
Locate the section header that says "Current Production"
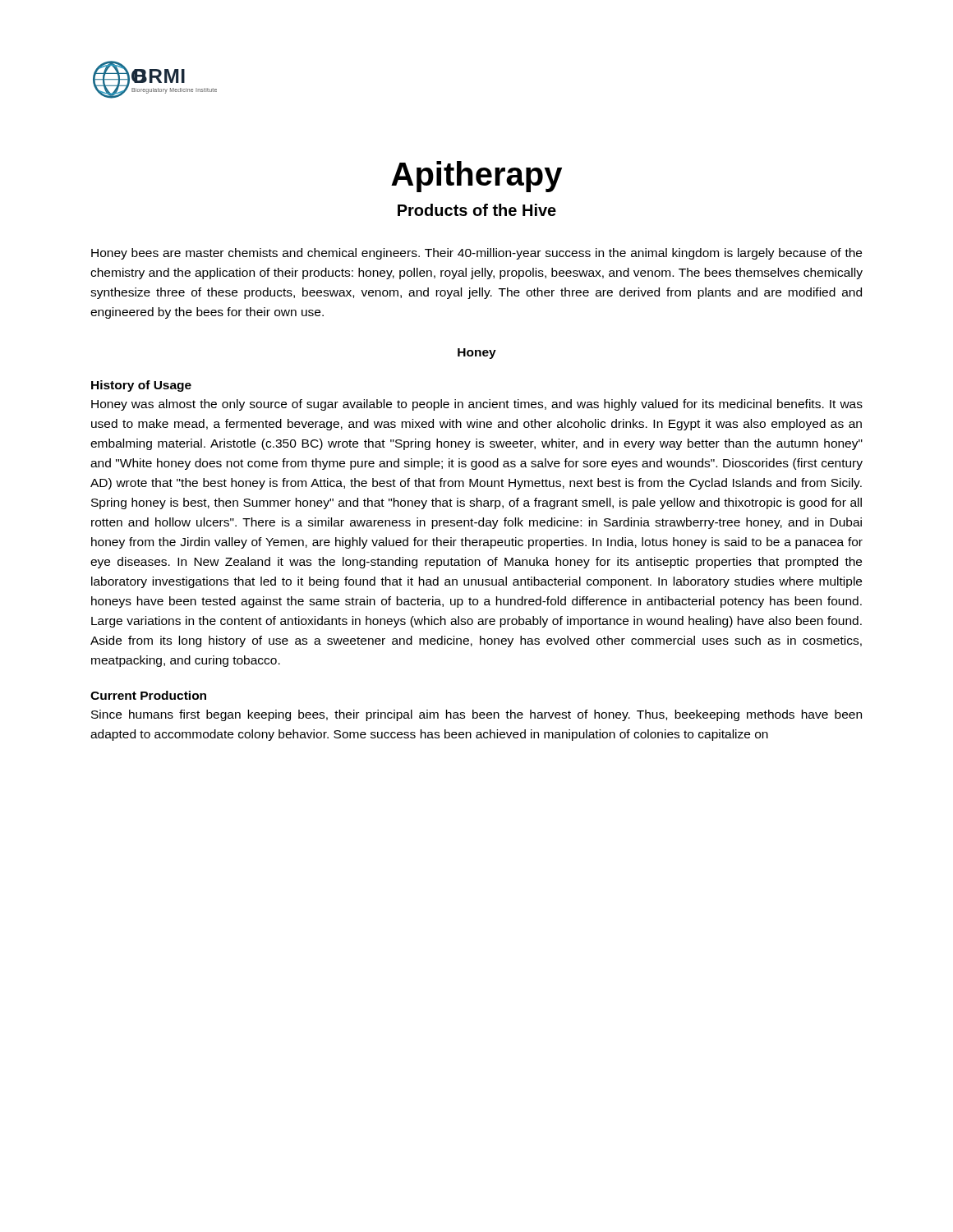pyautogui.click(x=149, y=696)
